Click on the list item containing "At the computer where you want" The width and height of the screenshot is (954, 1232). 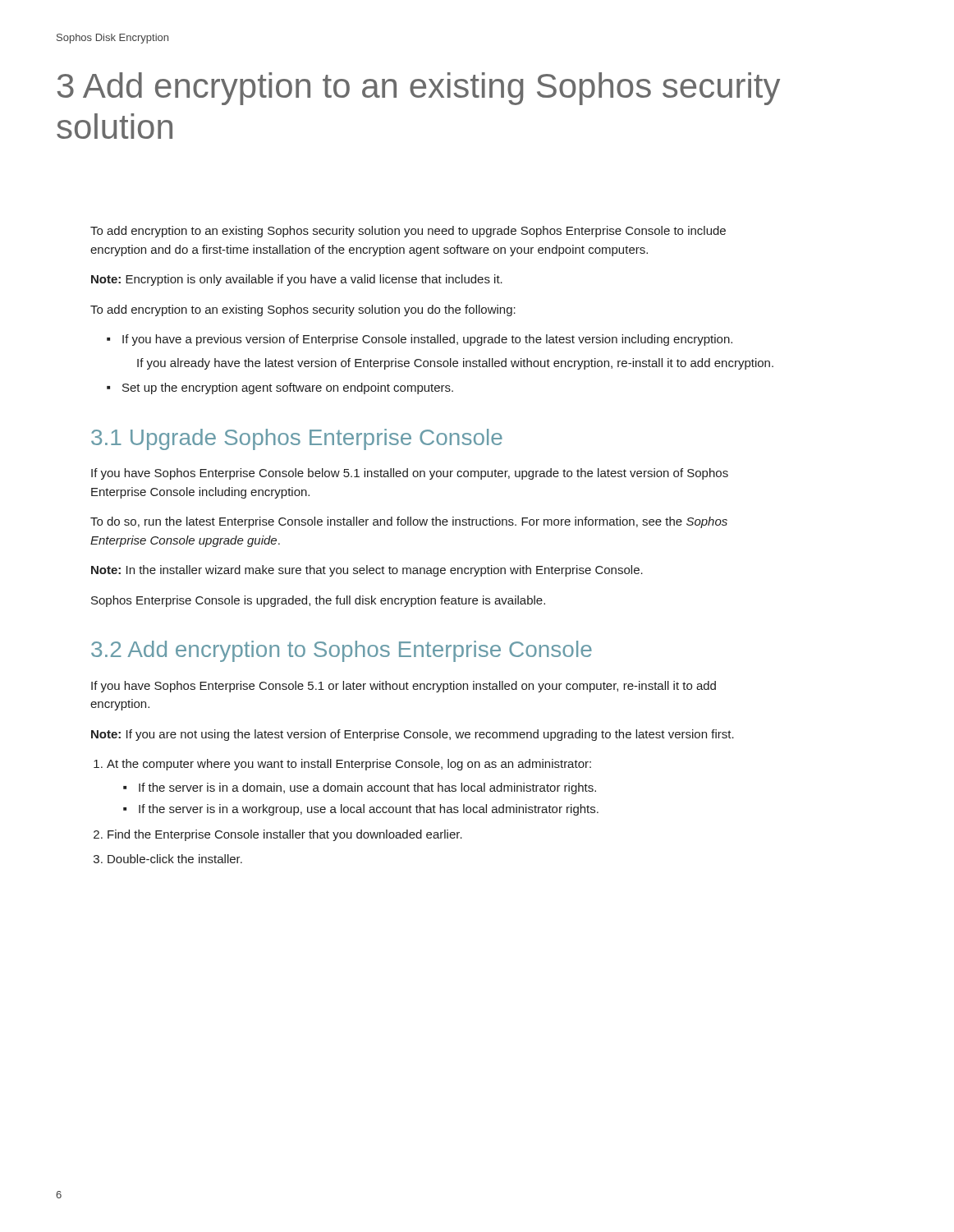pos(443,788)
